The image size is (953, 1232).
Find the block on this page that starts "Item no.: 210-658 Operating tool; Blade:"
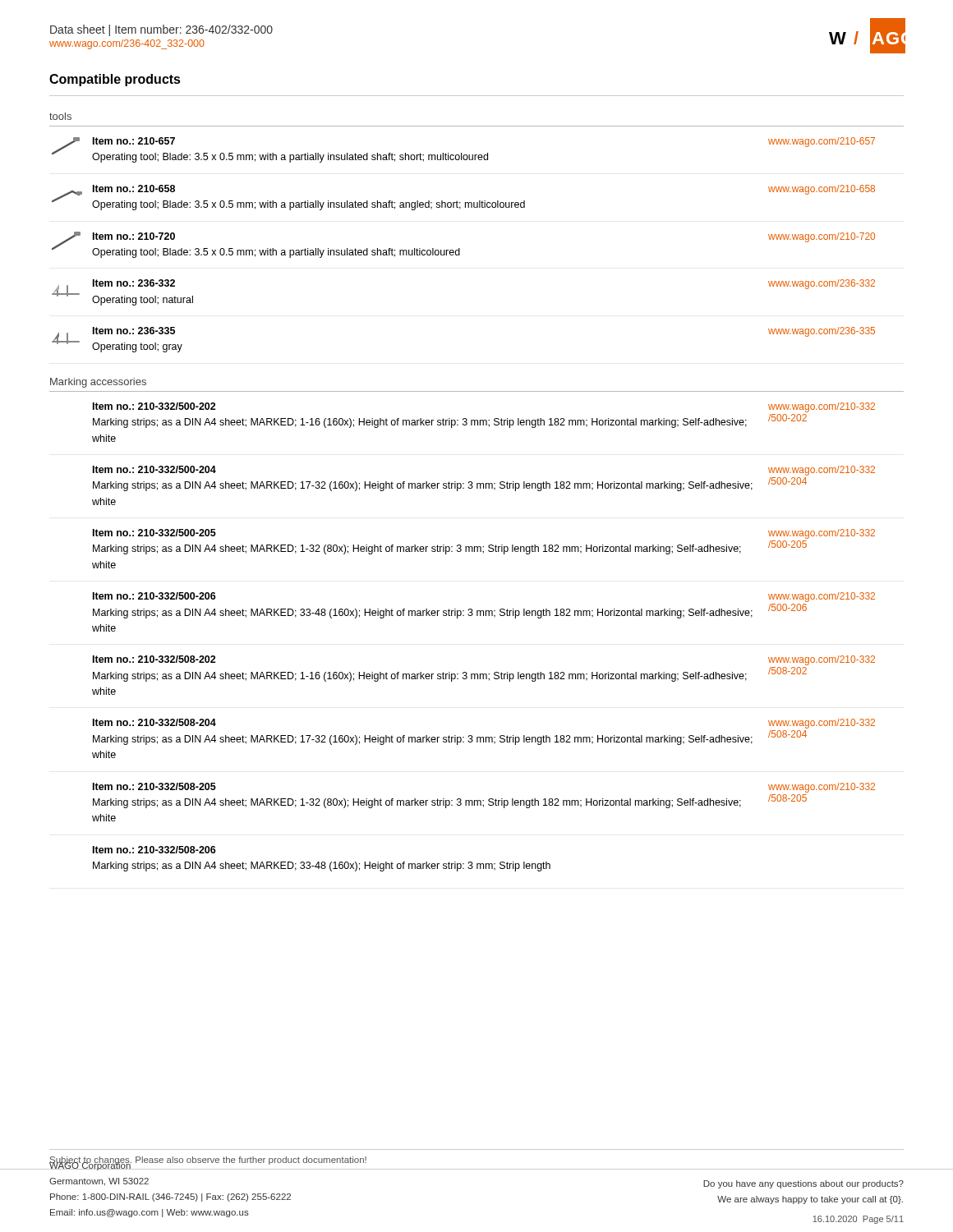click(x=476, y=197)
